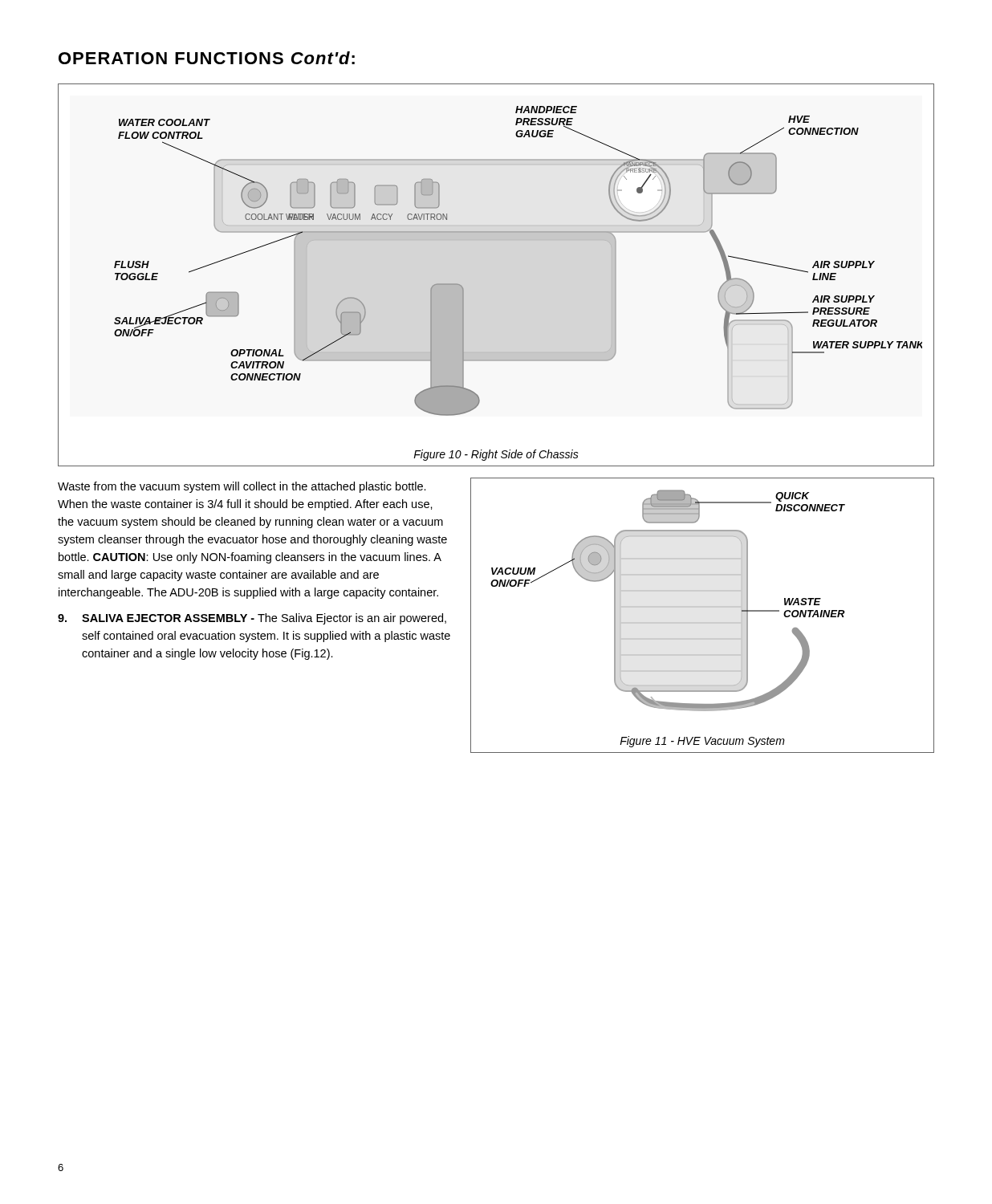Click on the section header that reads "OPERATION FUNCTIONS Cont'd:"
Image resolution: width=992 pixels, height=1204 pixels.
(207, 58)
